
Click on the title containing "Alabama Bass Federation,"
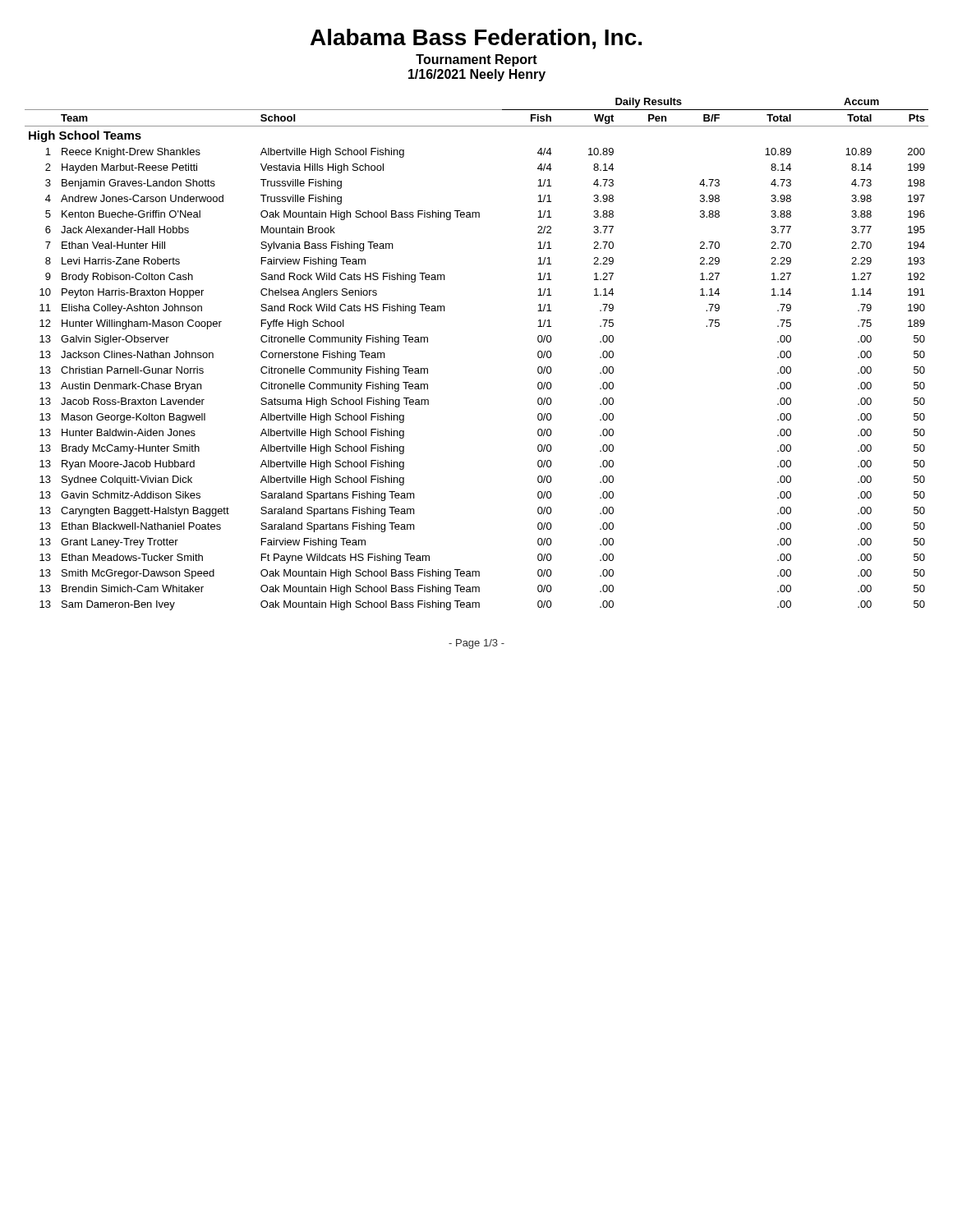click(x=476, y=53)
